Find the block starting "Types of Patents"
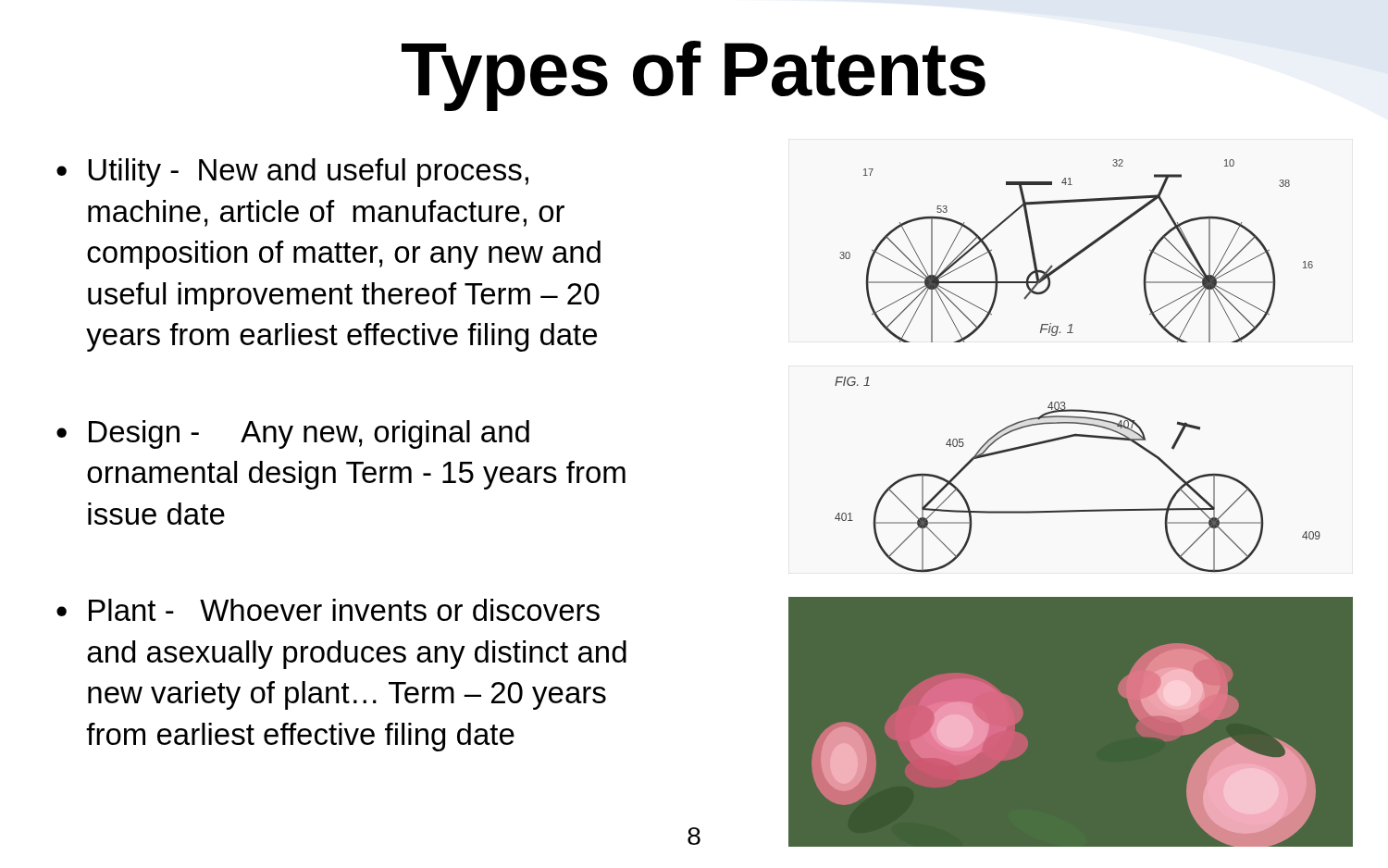This screenshot has height=868, width=1388. tap(694, 69)
